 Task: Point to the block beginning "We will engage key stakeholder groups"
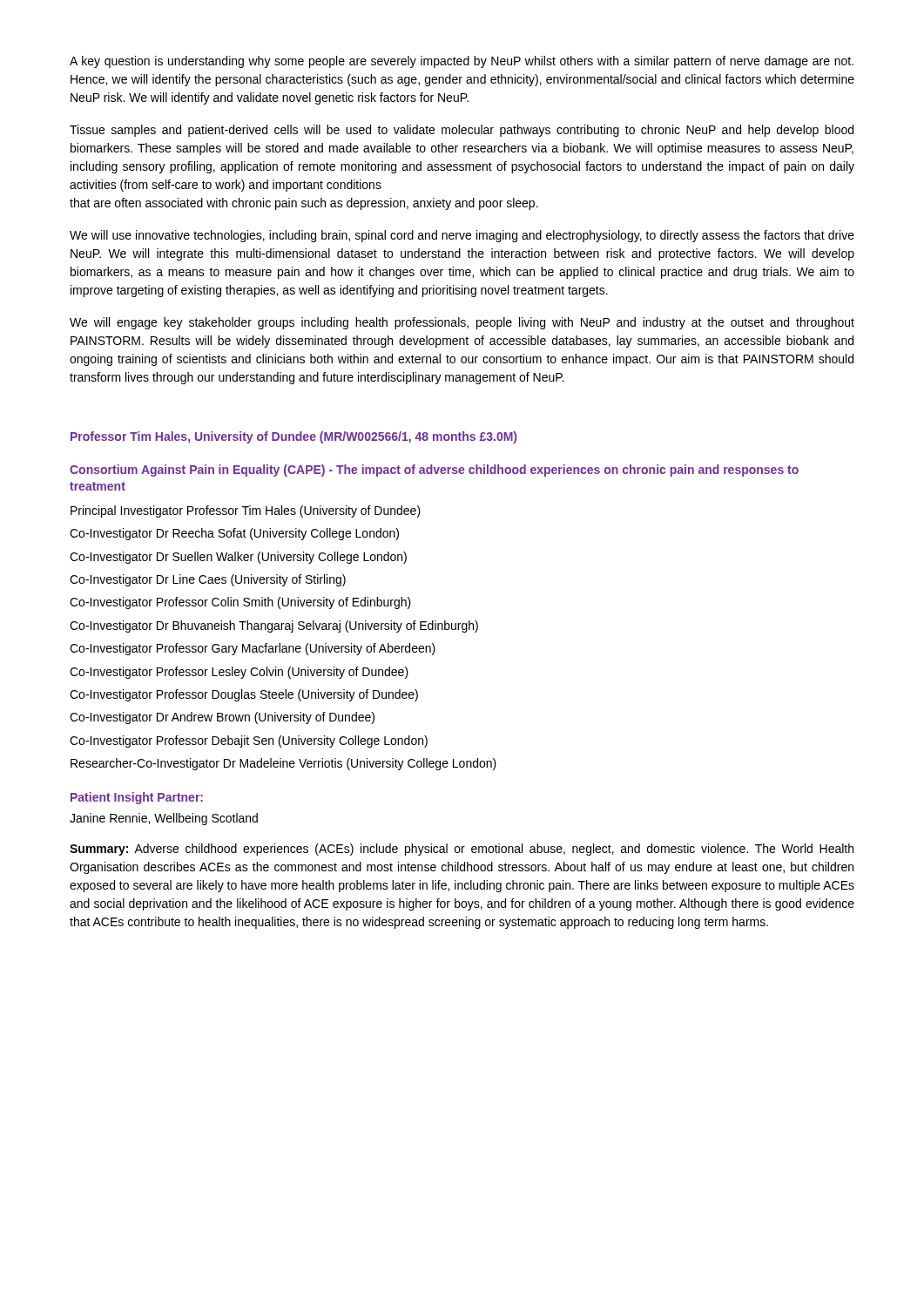pyautogui.click(x=462, y=350)
